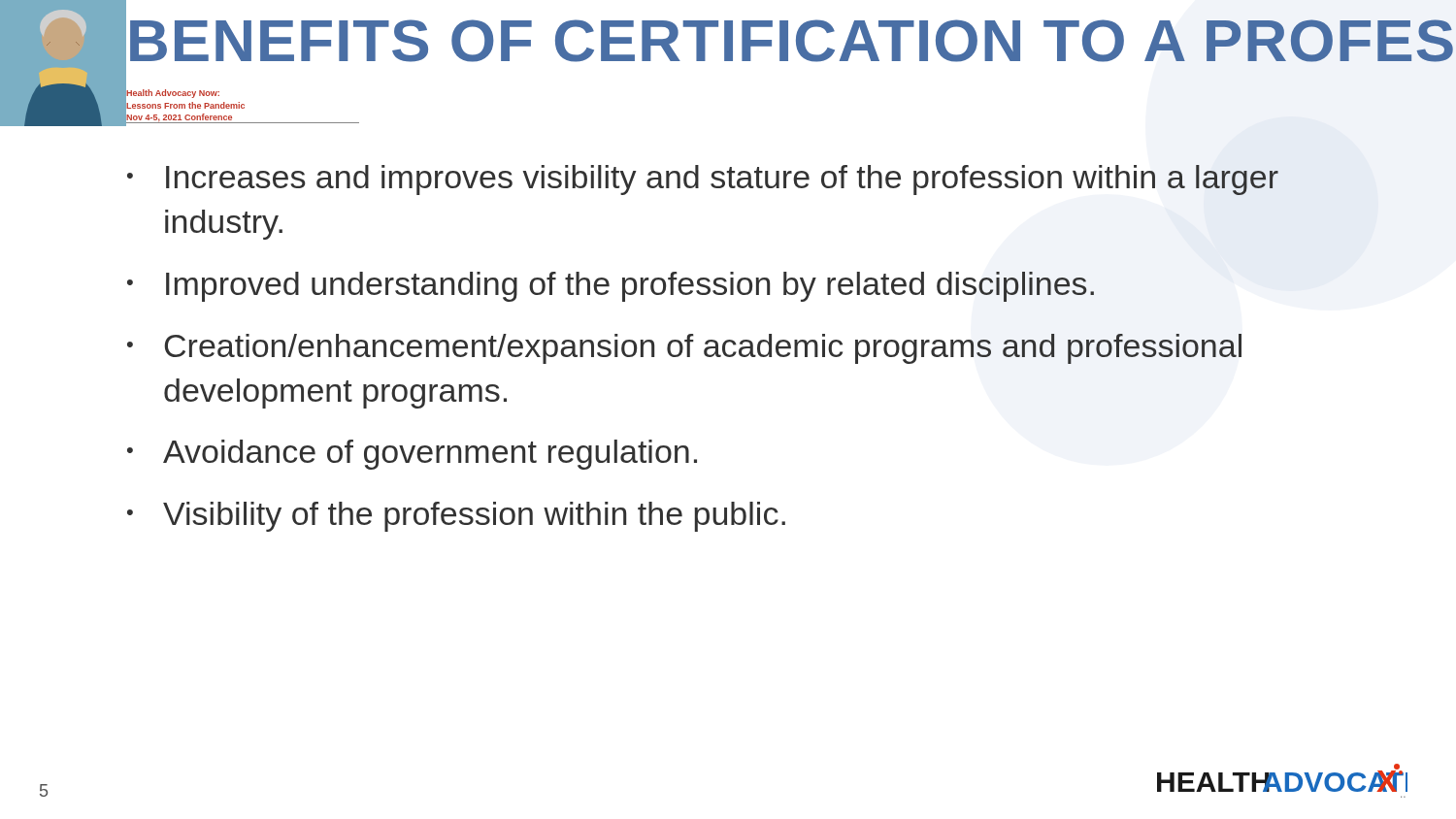The height and width of the screenshot is (819, 1456).
Task: Select the text starting "• Increases and"
Action: pyautogui.click(x=762, y=200)
